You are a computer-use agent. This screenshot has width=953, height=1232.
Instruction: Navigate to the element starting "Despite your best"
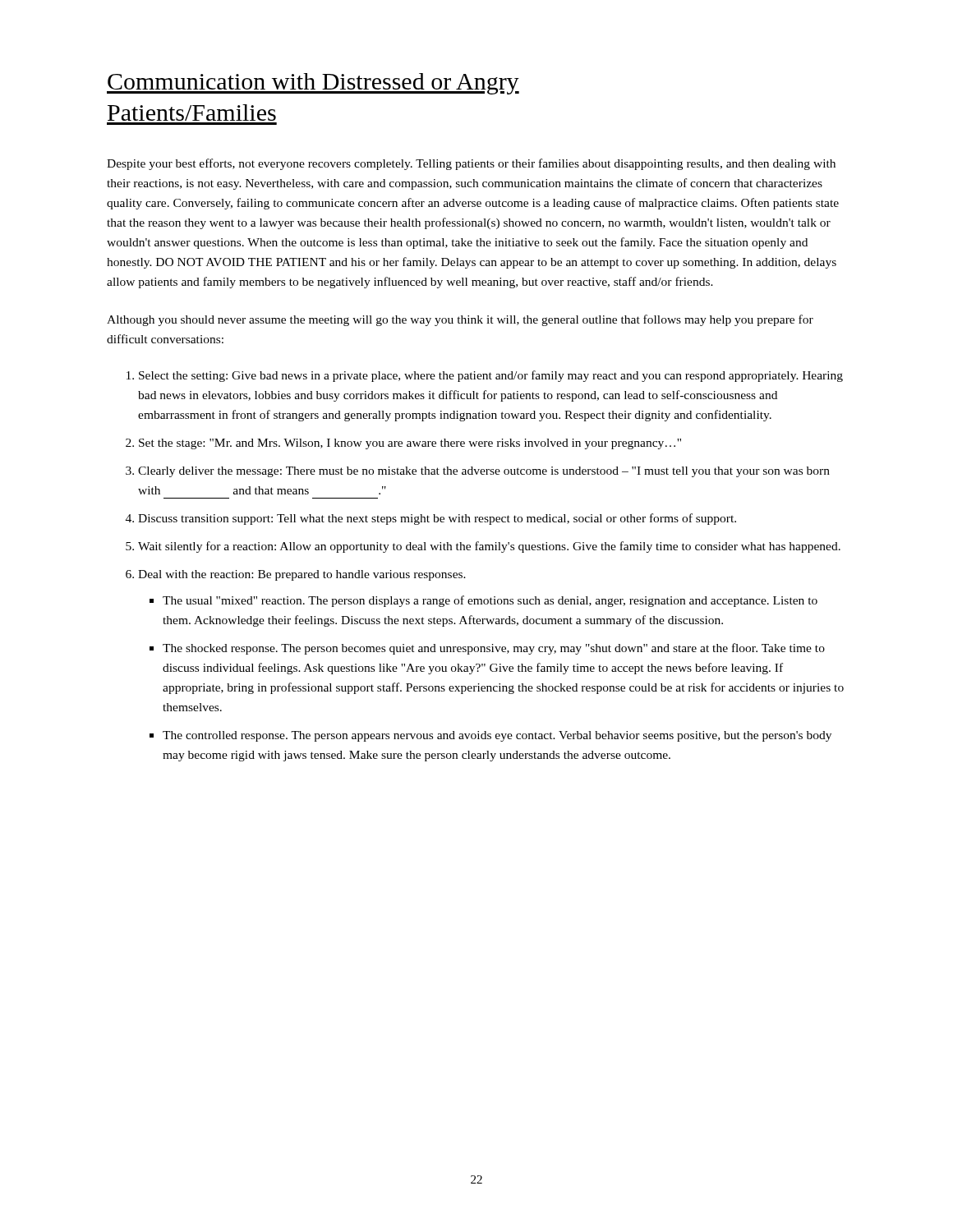pos(473,222)
